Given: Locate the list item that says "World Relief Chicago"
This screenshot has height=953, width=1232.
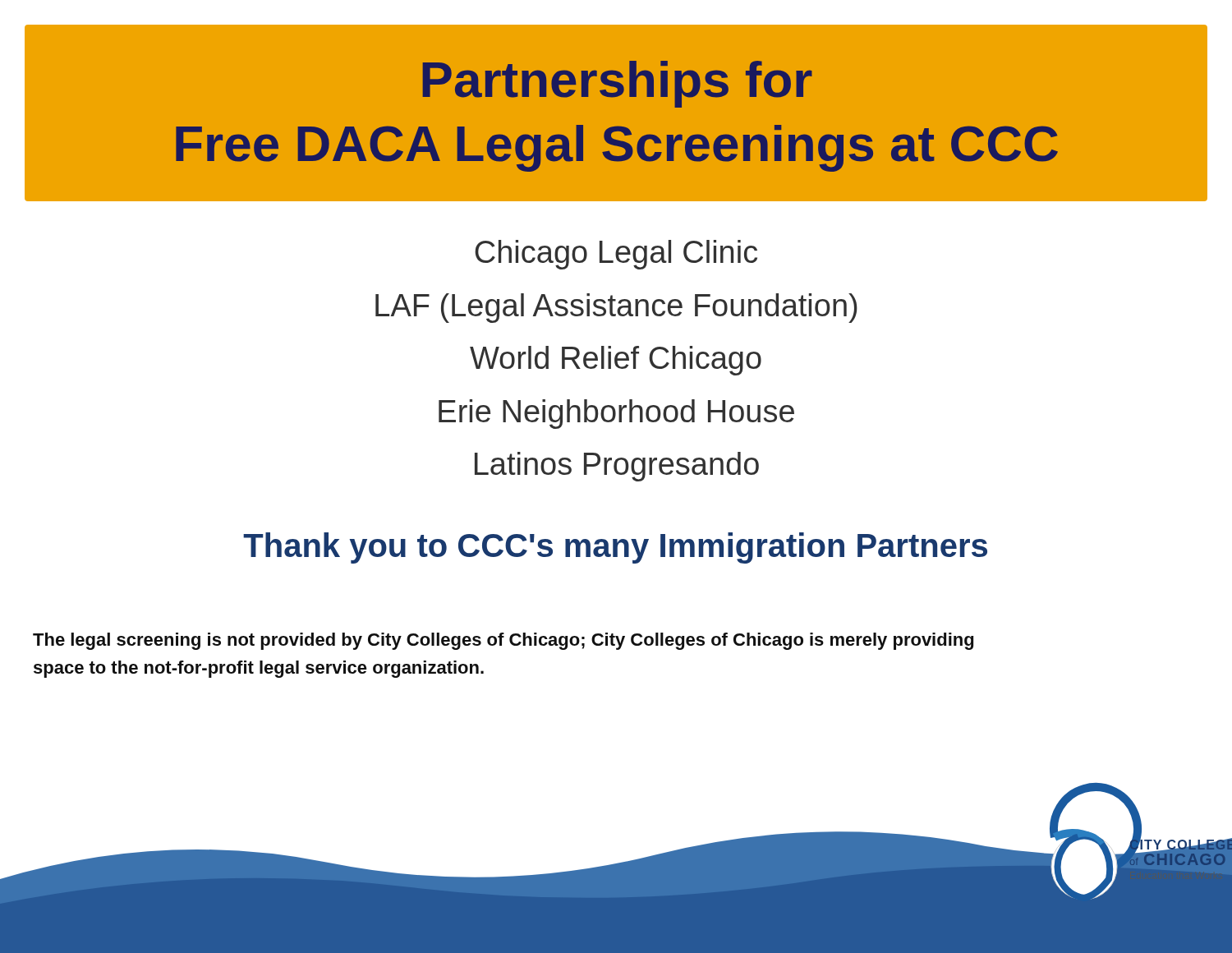Looking at the screenshot, I should pos(616,358).
